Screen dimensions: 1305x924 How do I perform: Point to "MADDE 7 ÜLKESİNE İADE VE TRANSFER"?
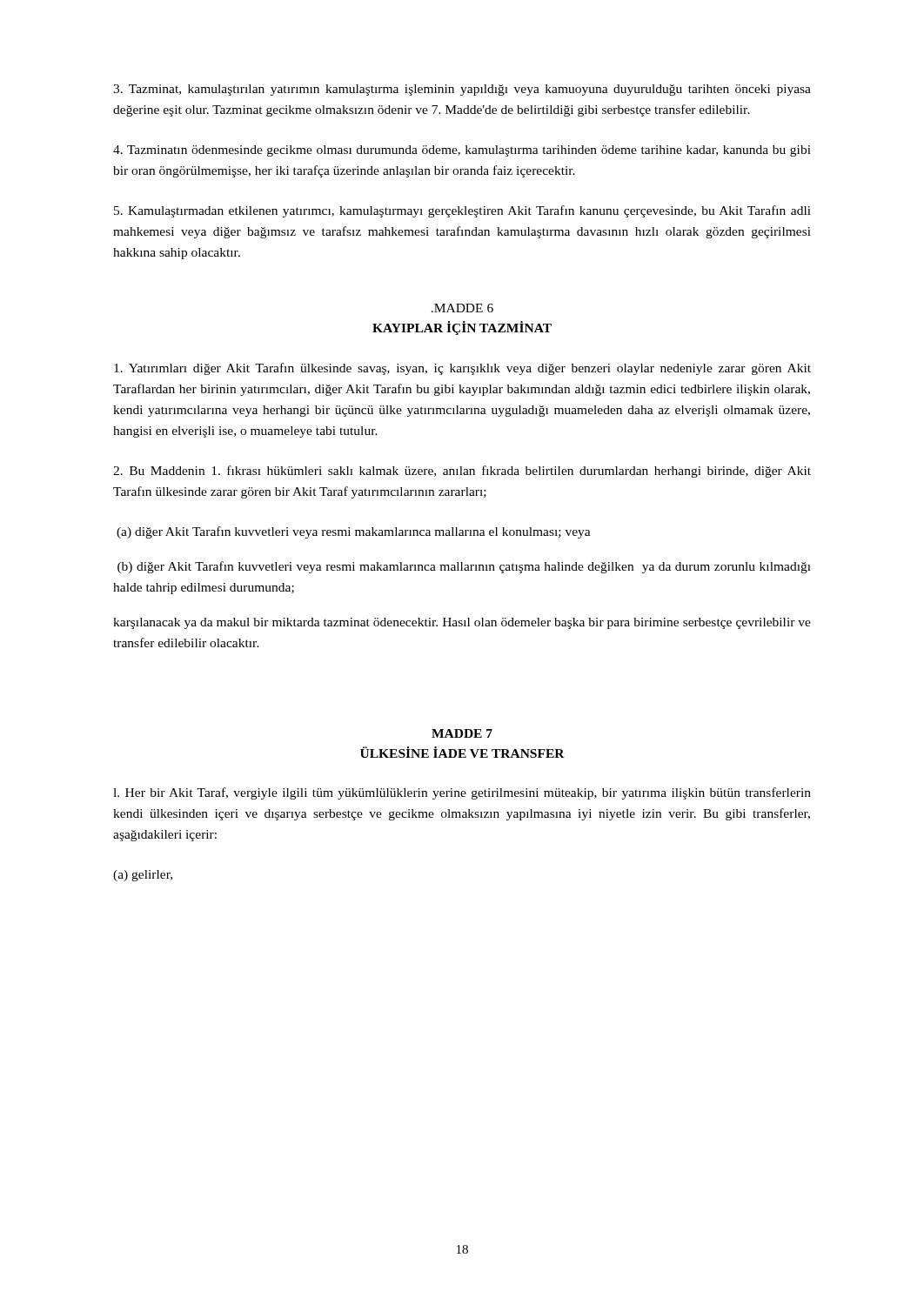(x=462, y=743)
